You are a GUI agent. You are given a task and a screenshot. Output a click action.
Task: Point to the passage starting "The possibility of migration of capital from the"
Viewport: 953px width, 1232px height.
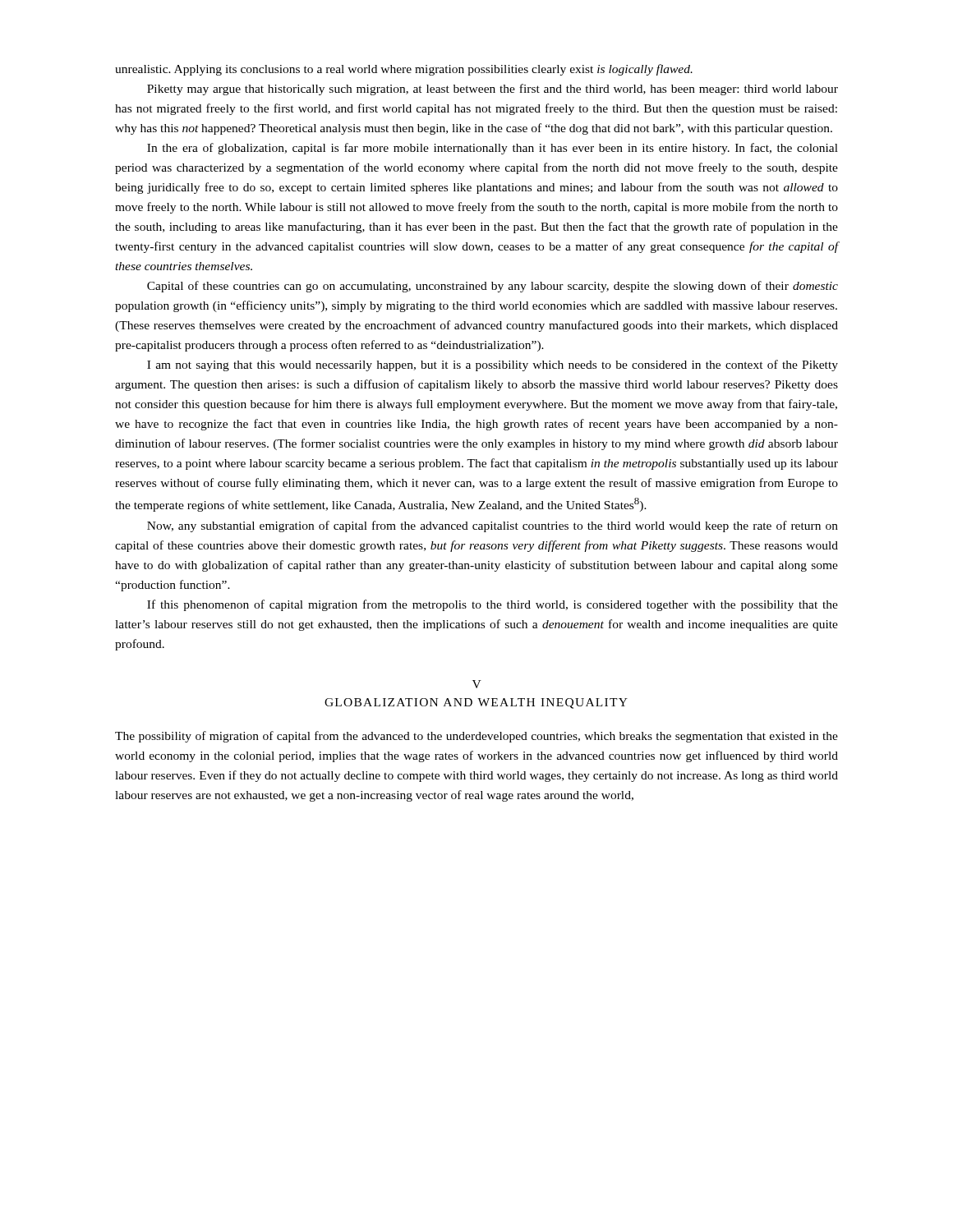pyautogui.click(x=476, y=765)
